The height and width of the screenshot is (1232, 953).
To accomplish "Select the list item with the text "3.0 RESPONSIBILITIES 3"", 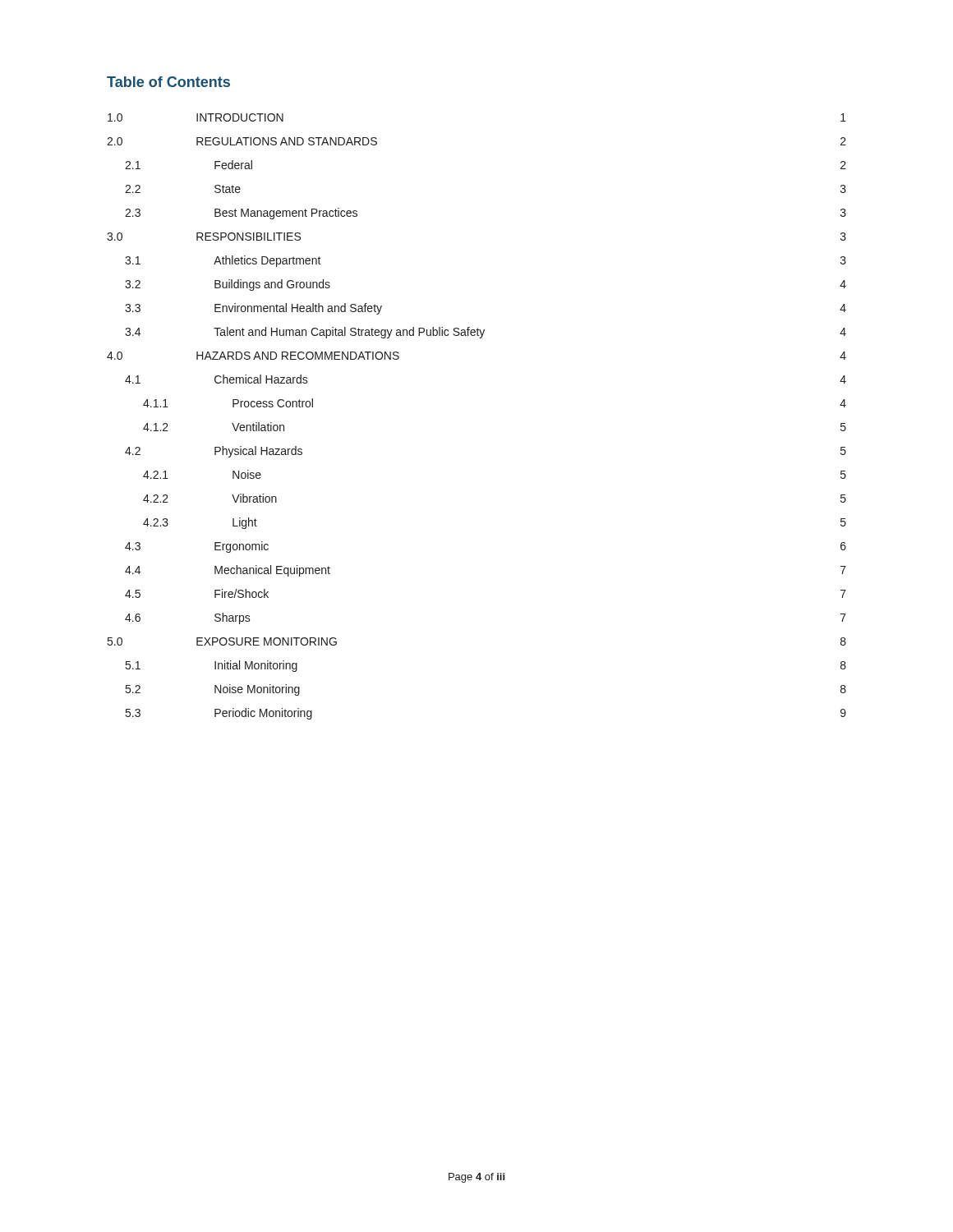I will (x=110, y=236).
